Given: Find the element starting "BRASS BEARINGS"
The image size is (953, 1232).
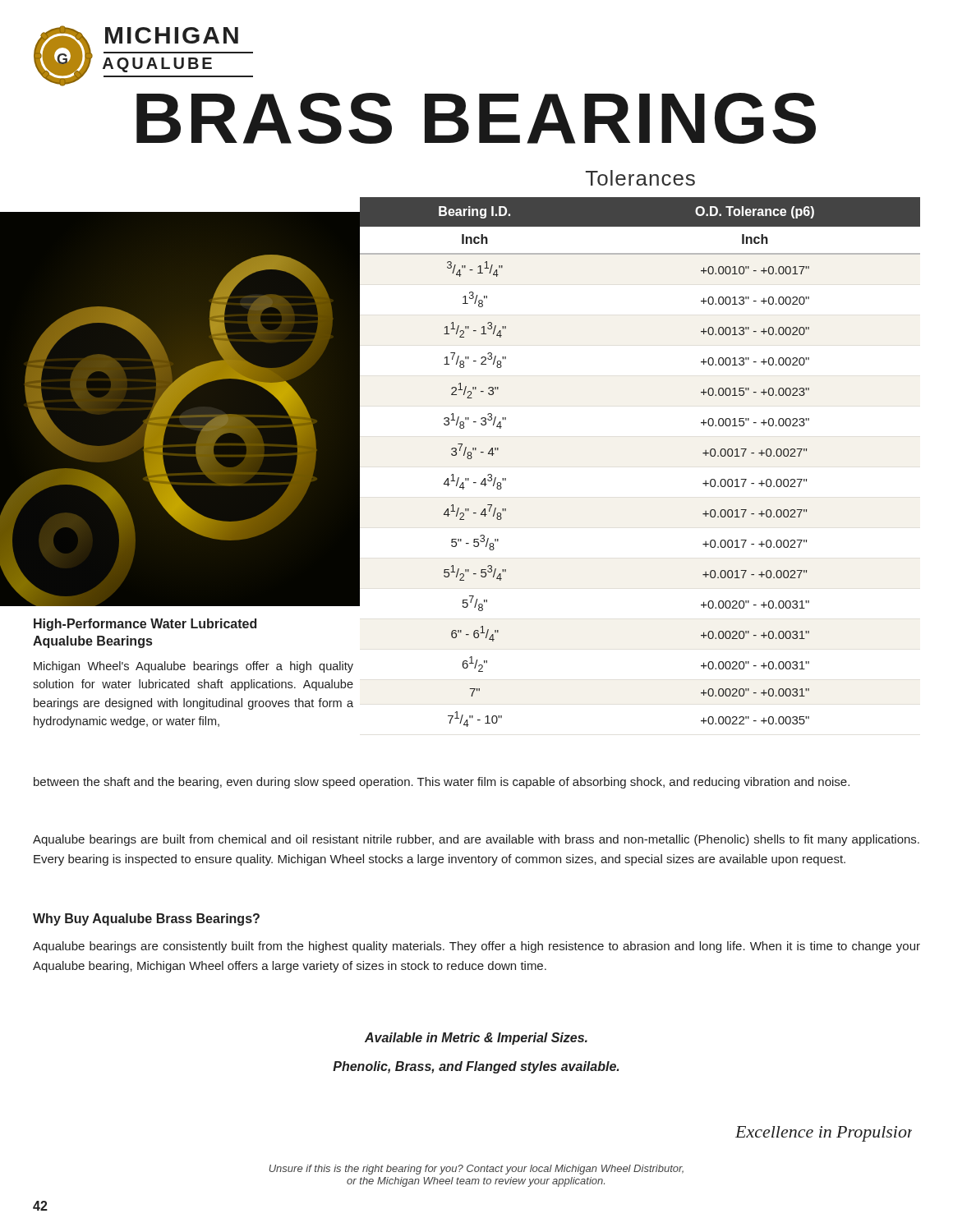Looking at the screenshot, I should click(x=476, y=118).
